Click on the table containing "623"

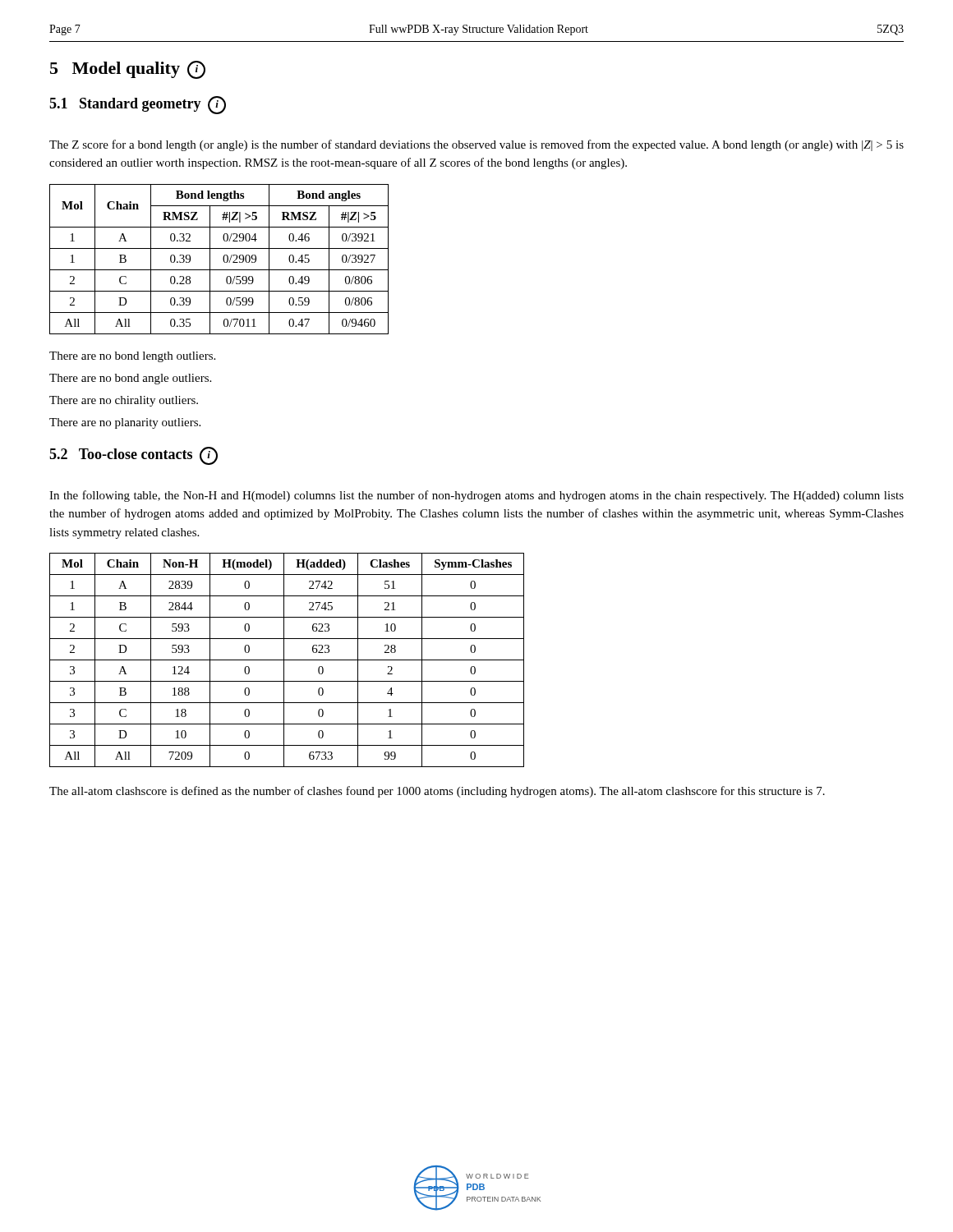tap(476, 660)
